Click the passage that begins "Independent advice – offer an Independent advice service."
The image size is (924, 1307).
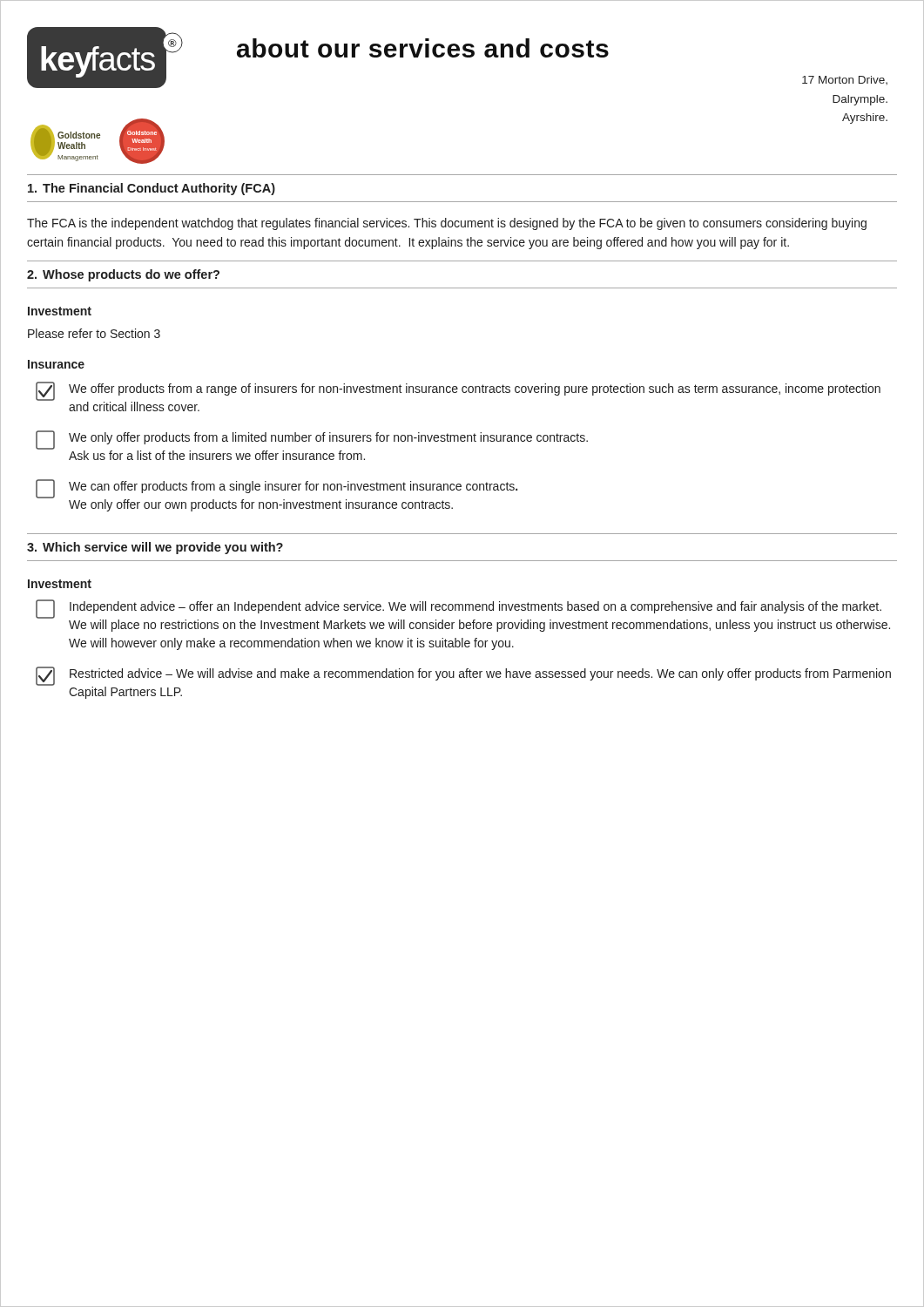pos(466,626)
